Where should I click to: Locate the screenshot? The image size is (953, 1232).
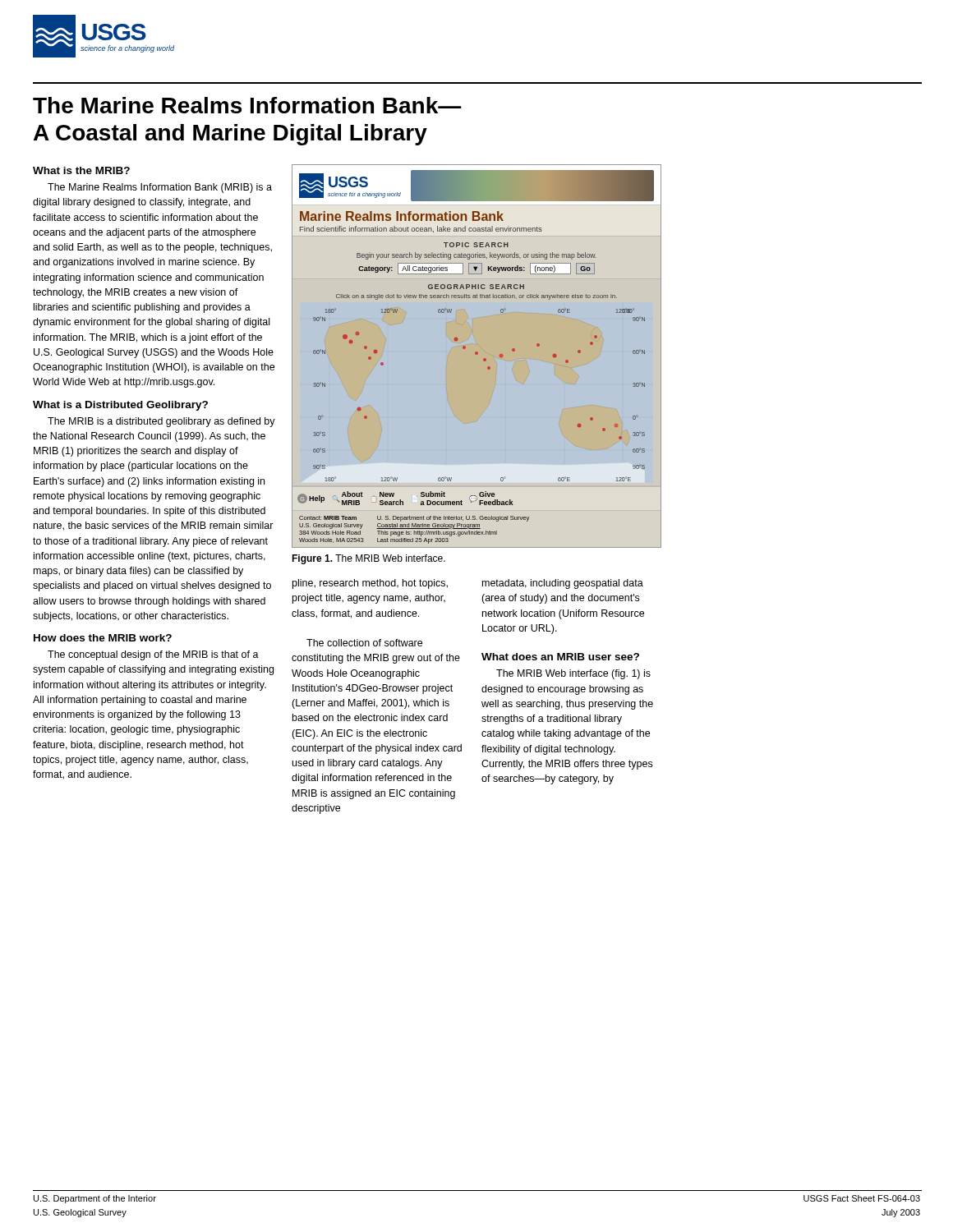pyautogui.click(x=476, y=356)
